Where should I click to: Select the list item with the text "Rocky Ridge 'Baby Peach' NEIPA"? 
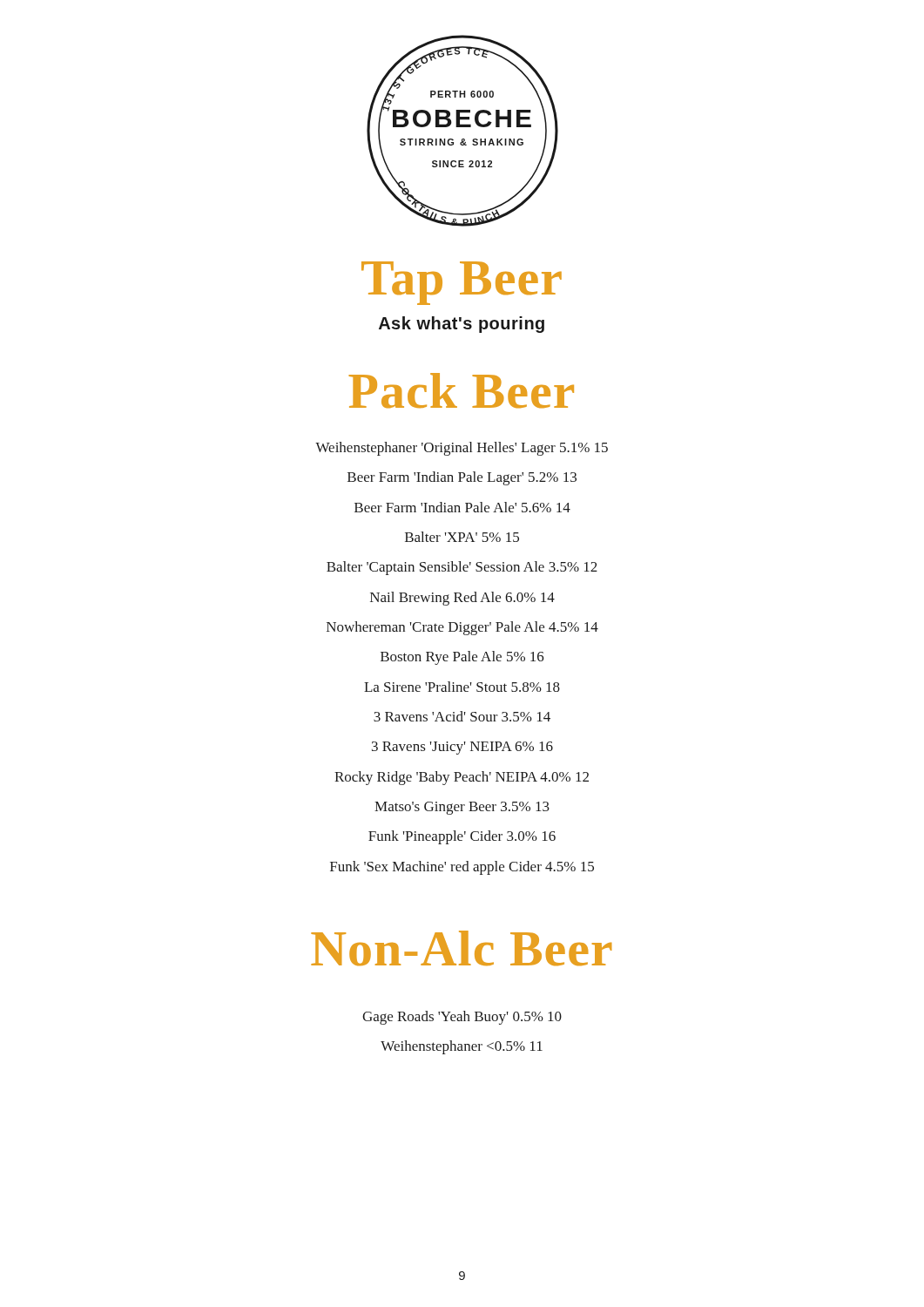coord(462,777)
